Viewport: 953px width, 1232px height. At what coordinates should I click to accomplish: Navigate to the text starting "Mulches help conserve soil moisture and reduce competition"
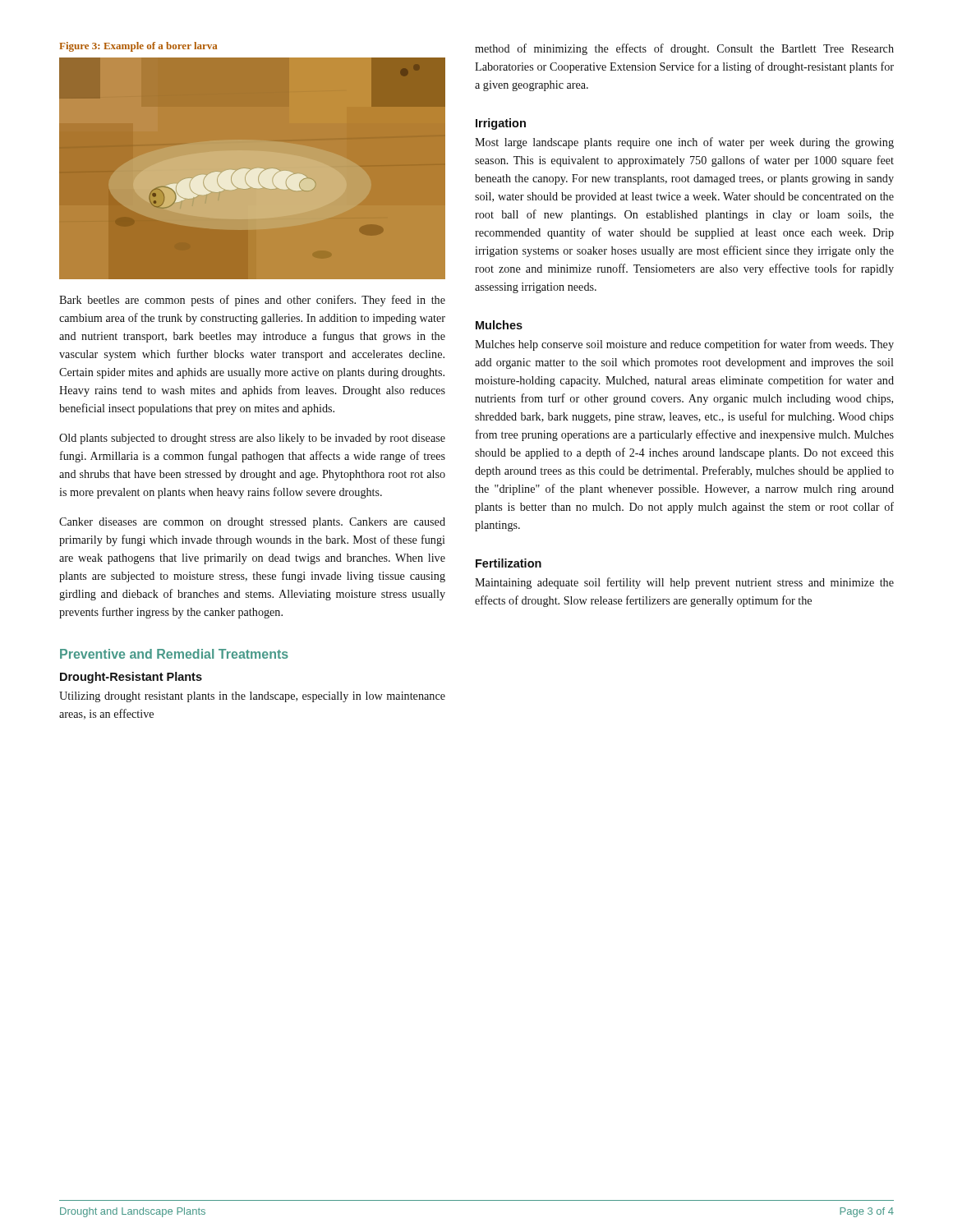[684, 434]
